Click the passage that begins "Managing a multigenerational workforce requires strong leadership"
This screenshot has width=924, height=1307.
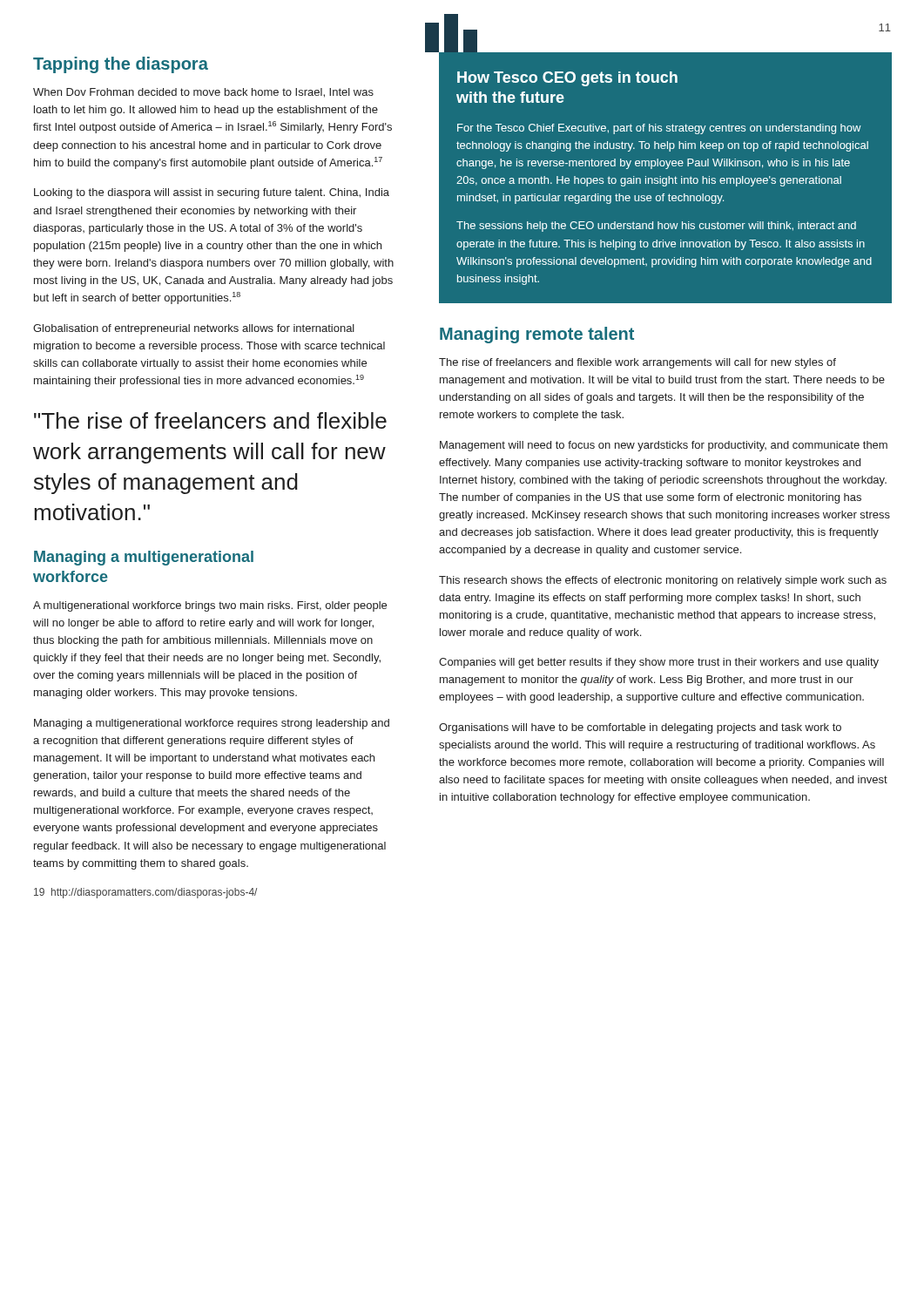tap(212, 793)
